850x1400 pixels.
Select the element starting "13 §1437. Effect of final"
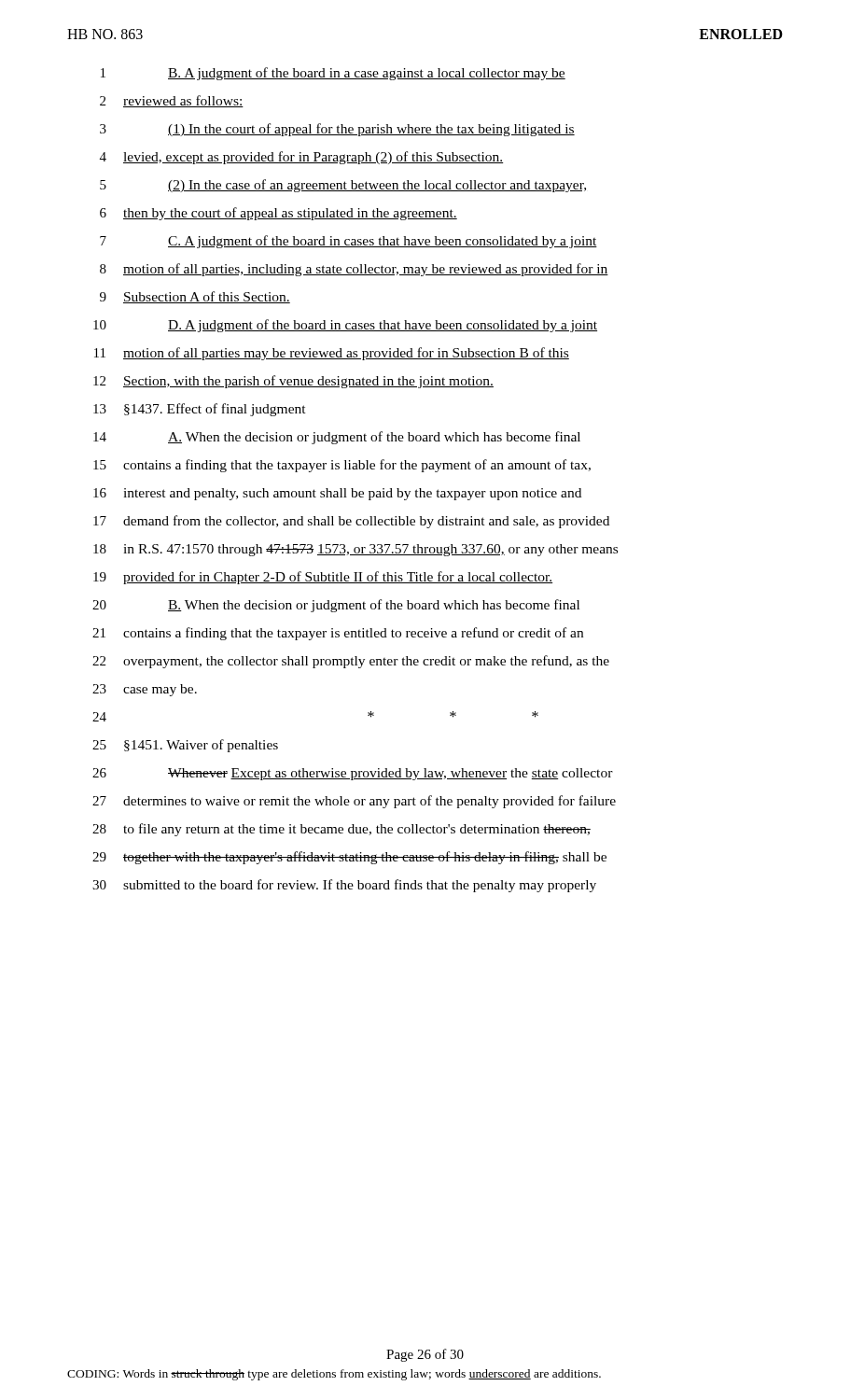pyautogui.click(x=200, y=410)
